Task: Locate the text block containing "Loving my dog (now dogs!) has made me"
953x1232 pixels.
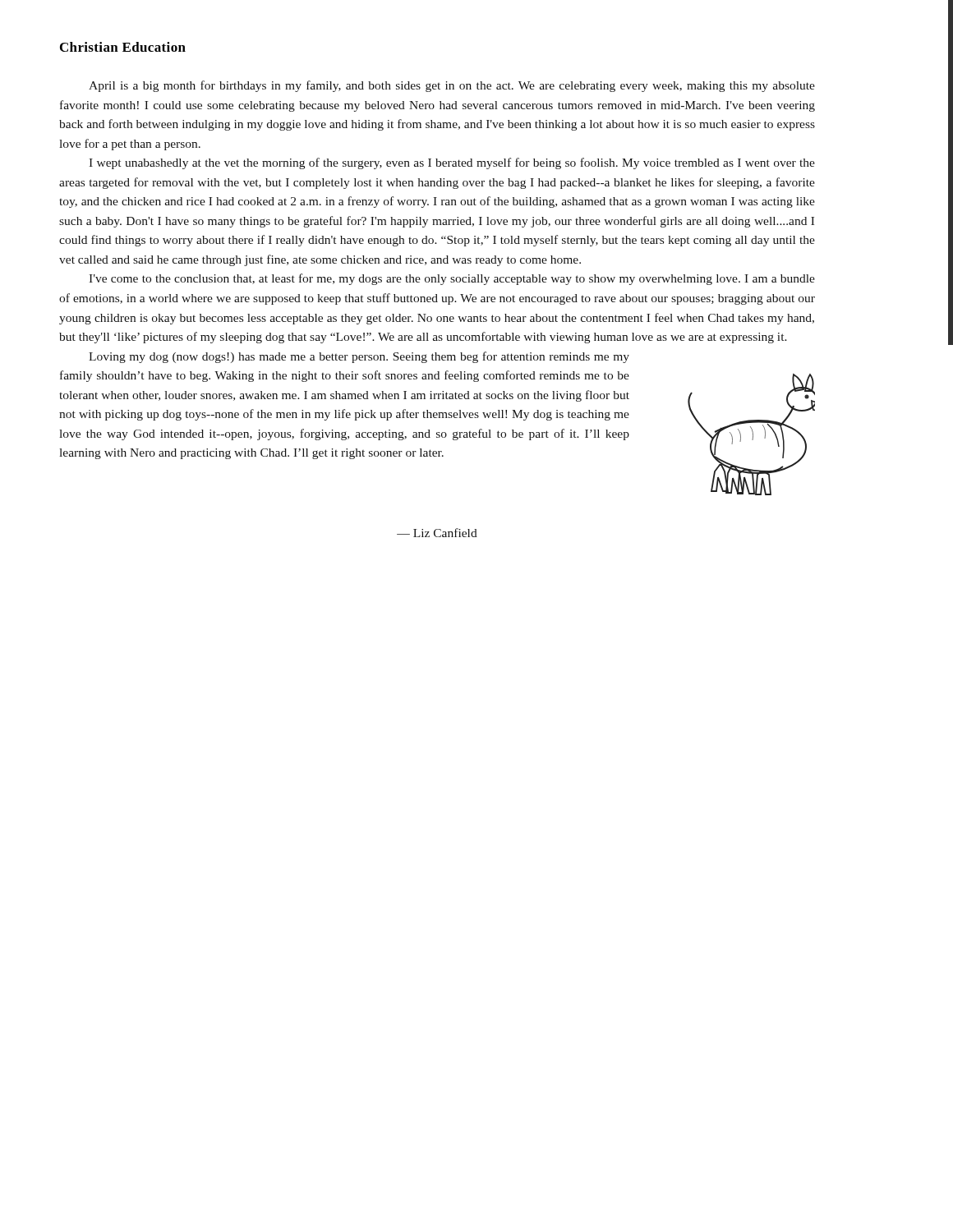Action: click(437, 427)
